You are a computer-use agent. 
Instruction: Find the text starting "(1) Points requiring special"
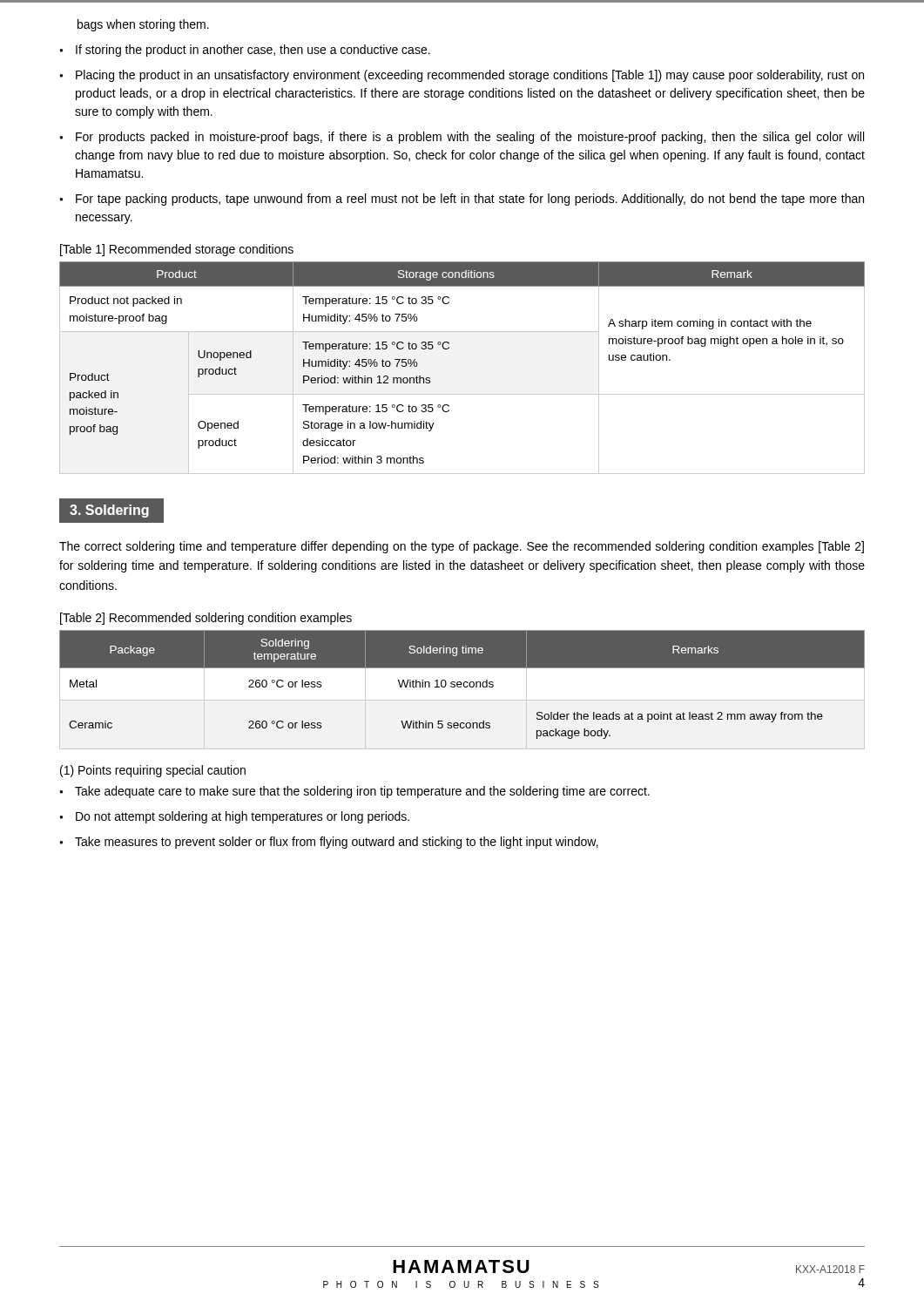pyautogui.click(x=153, y=770)
